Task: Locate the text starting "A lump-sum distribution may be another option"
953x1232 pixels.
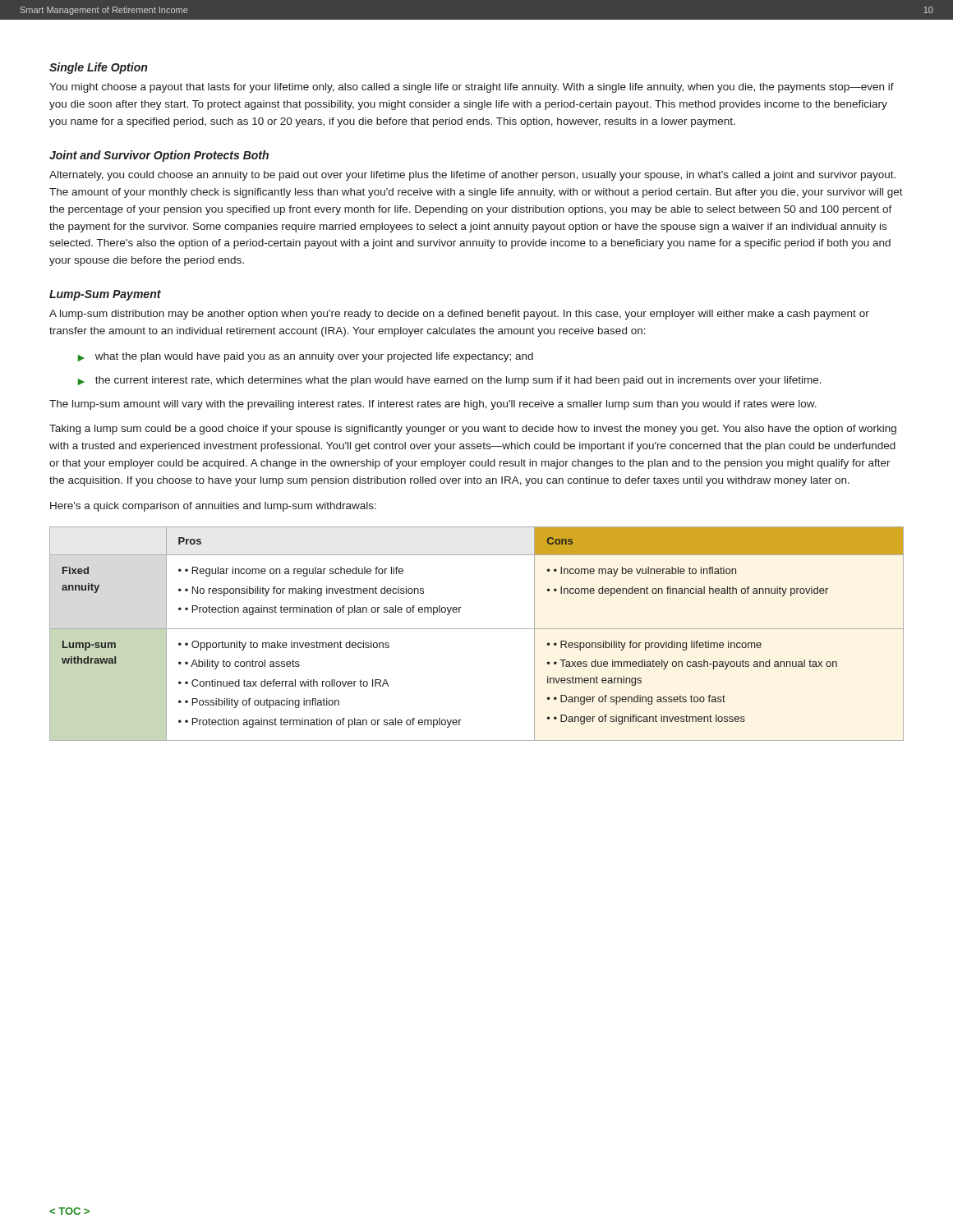Action: pos(459,322)
